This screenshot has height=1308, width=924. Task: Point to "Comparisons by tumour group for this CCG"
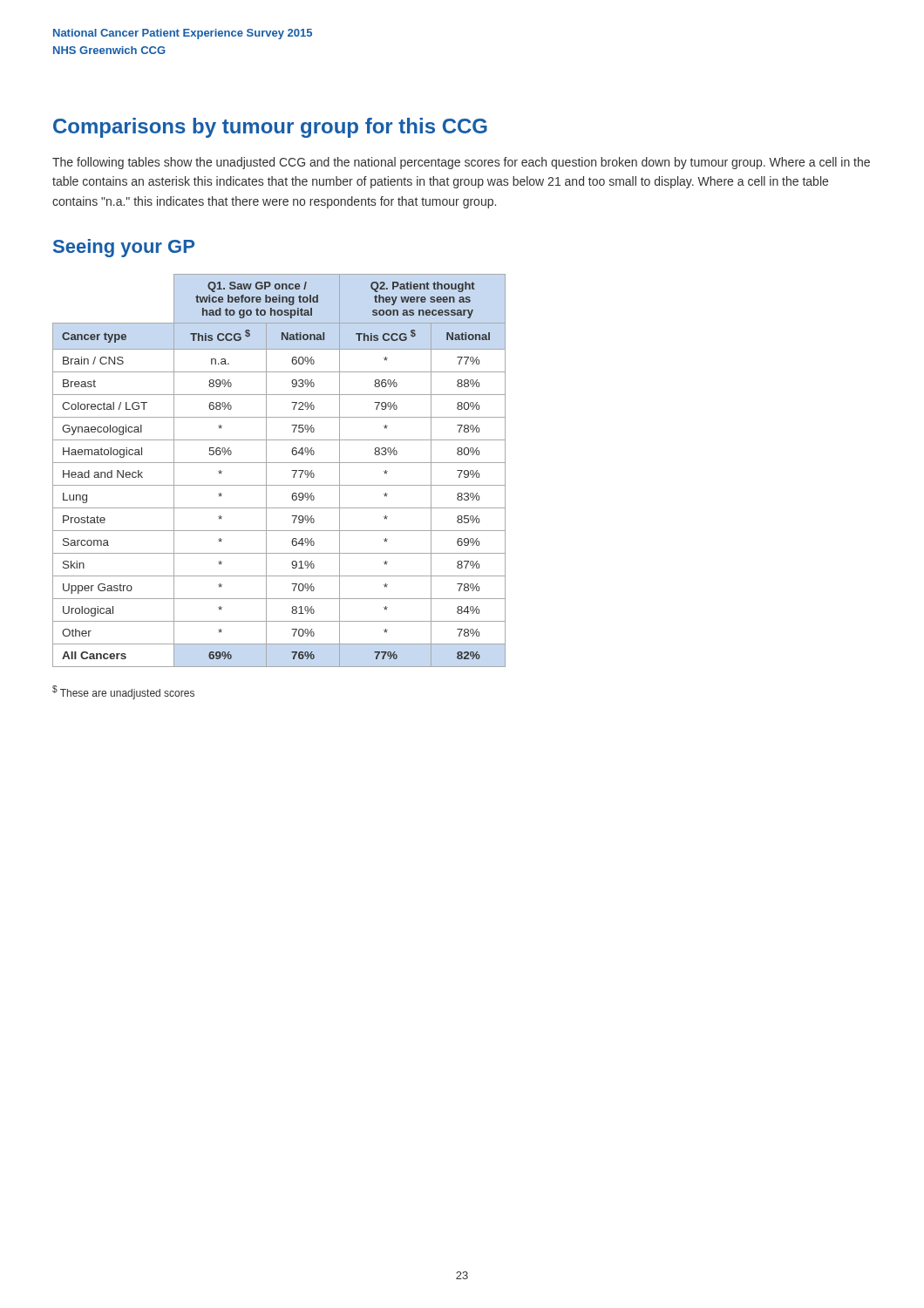tap(462, 126)
